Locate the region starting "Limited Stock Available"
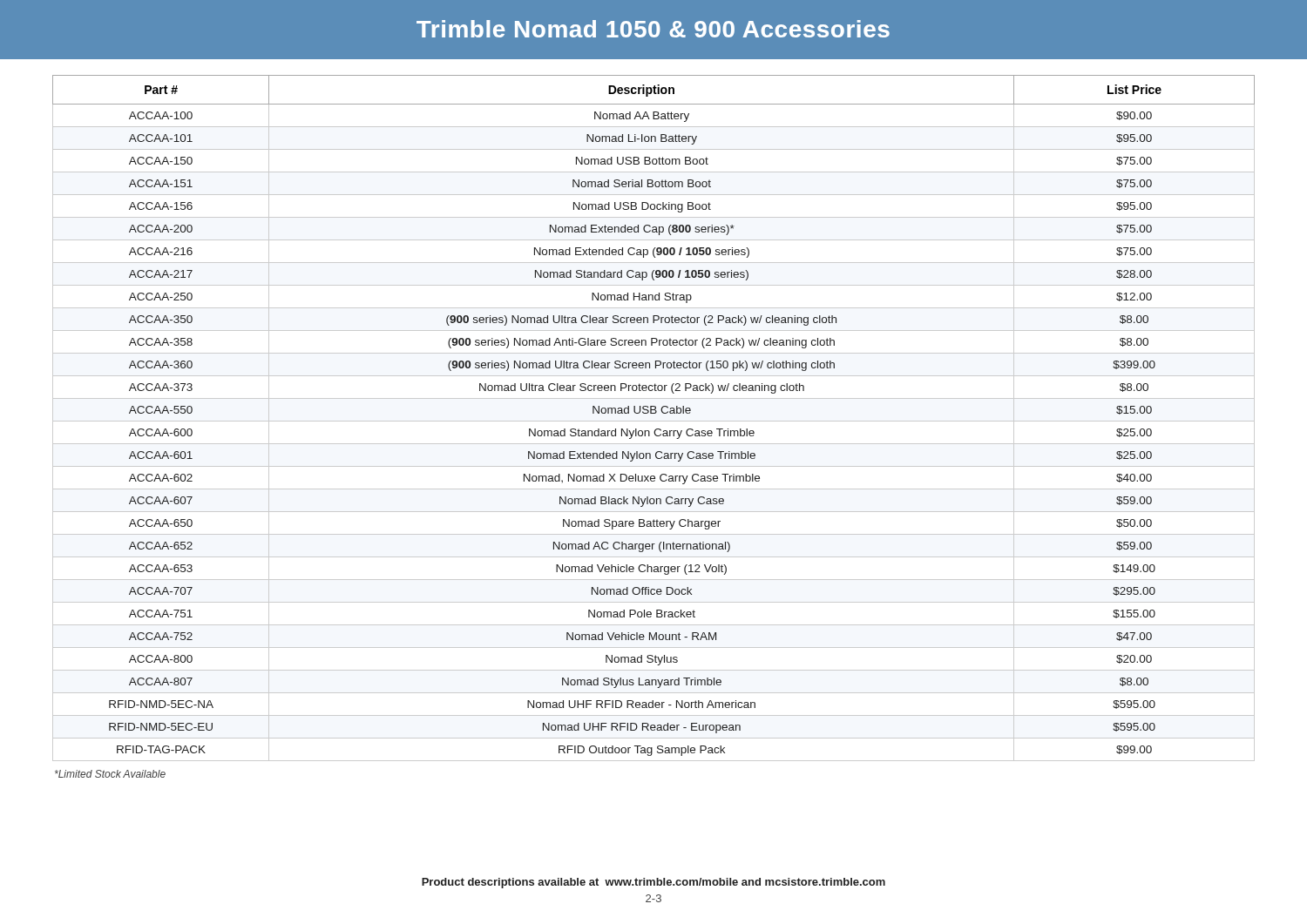Screen dimensions: 924x1307 click(x=110, y=774)
